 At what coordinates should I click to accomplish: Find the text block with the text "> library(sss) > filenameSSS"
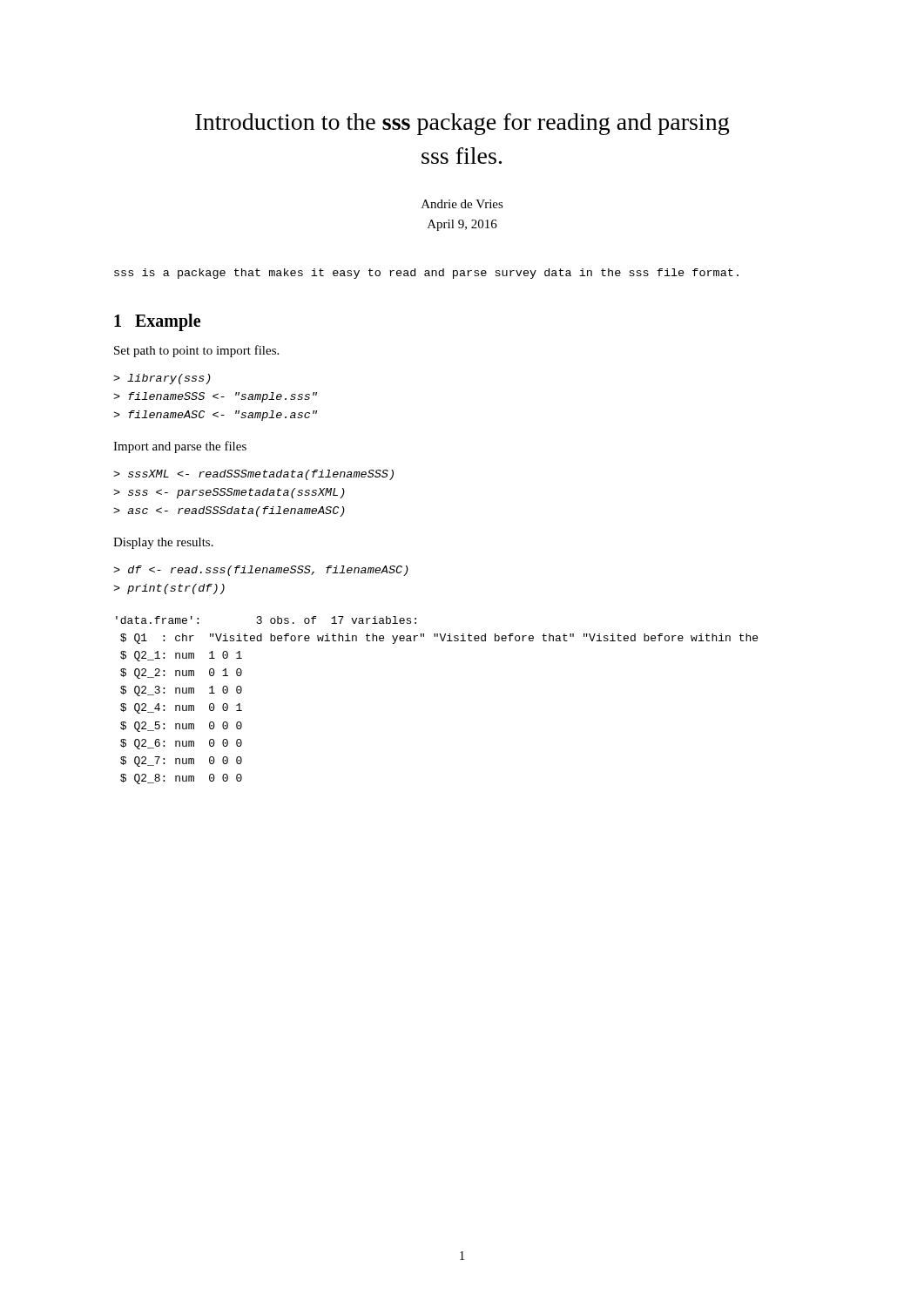click(x=216, y=397)
